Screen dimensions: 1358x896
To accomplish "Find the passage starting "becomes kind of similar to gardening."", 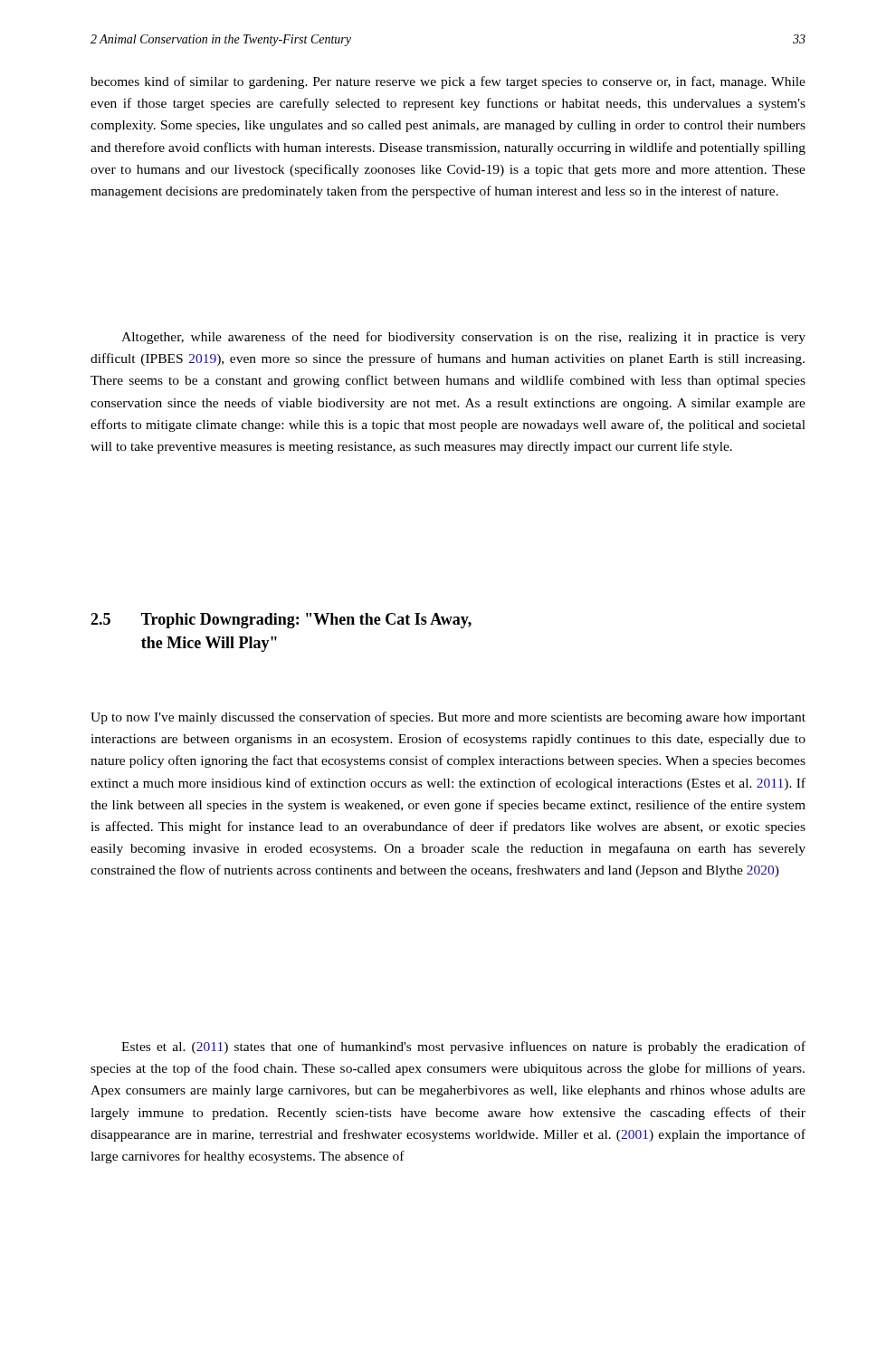I will click(448, 136).
